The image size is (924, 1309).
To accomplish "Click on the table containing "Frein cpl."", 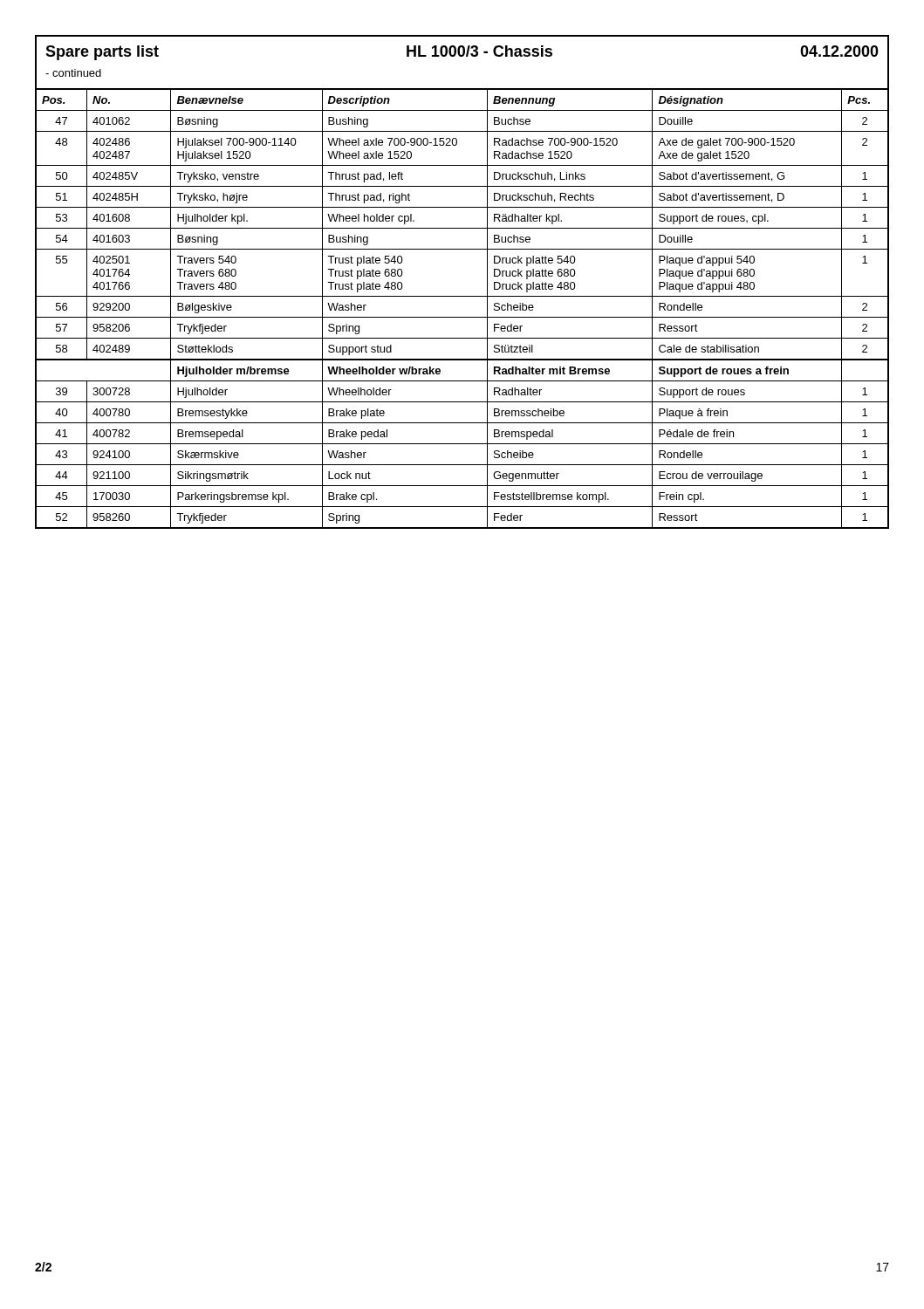I will 462,308.
